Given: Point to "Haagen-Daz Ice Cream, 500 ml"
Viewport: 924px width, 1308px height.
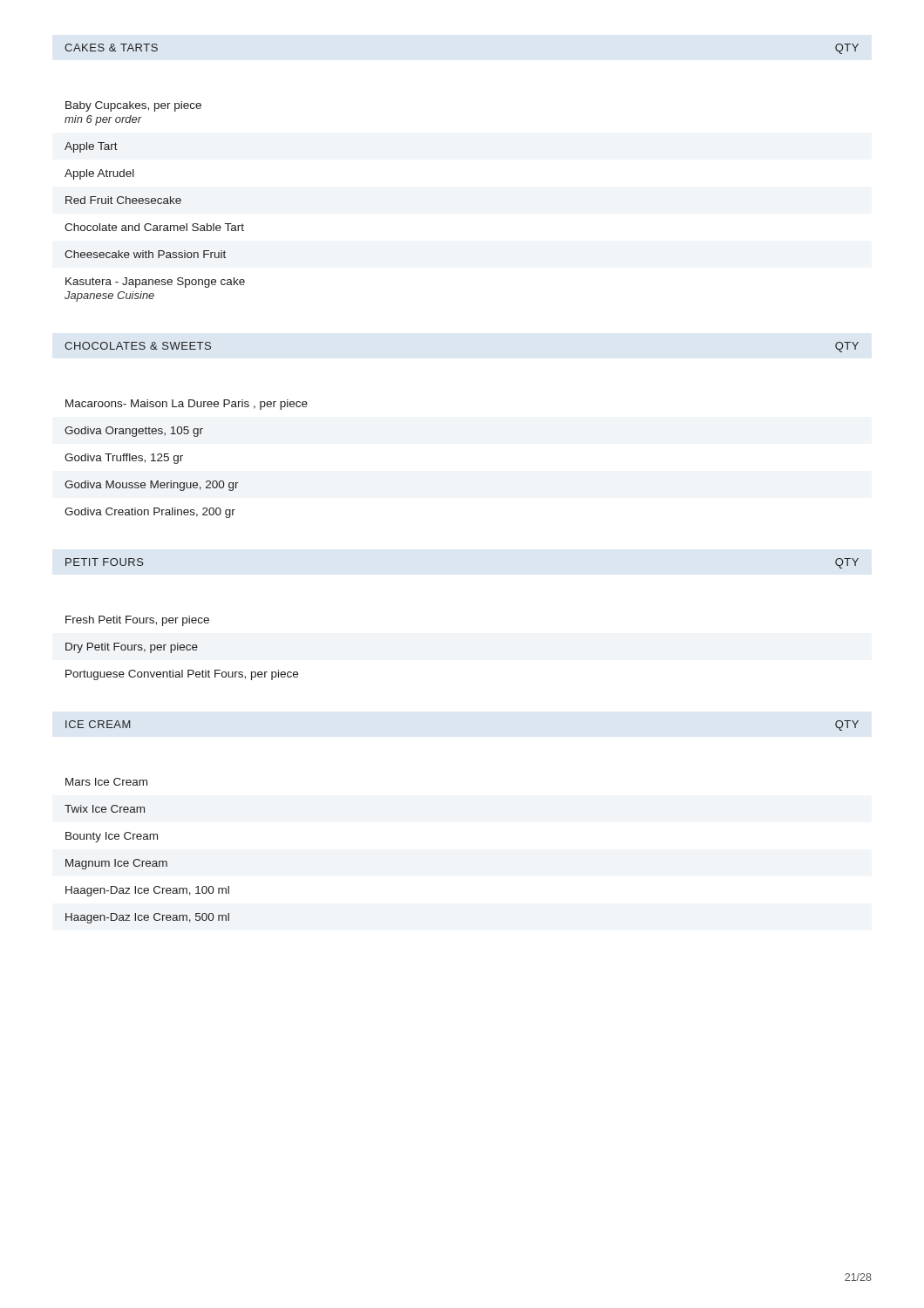Looking at the screenshot, I should coord(147,917).
